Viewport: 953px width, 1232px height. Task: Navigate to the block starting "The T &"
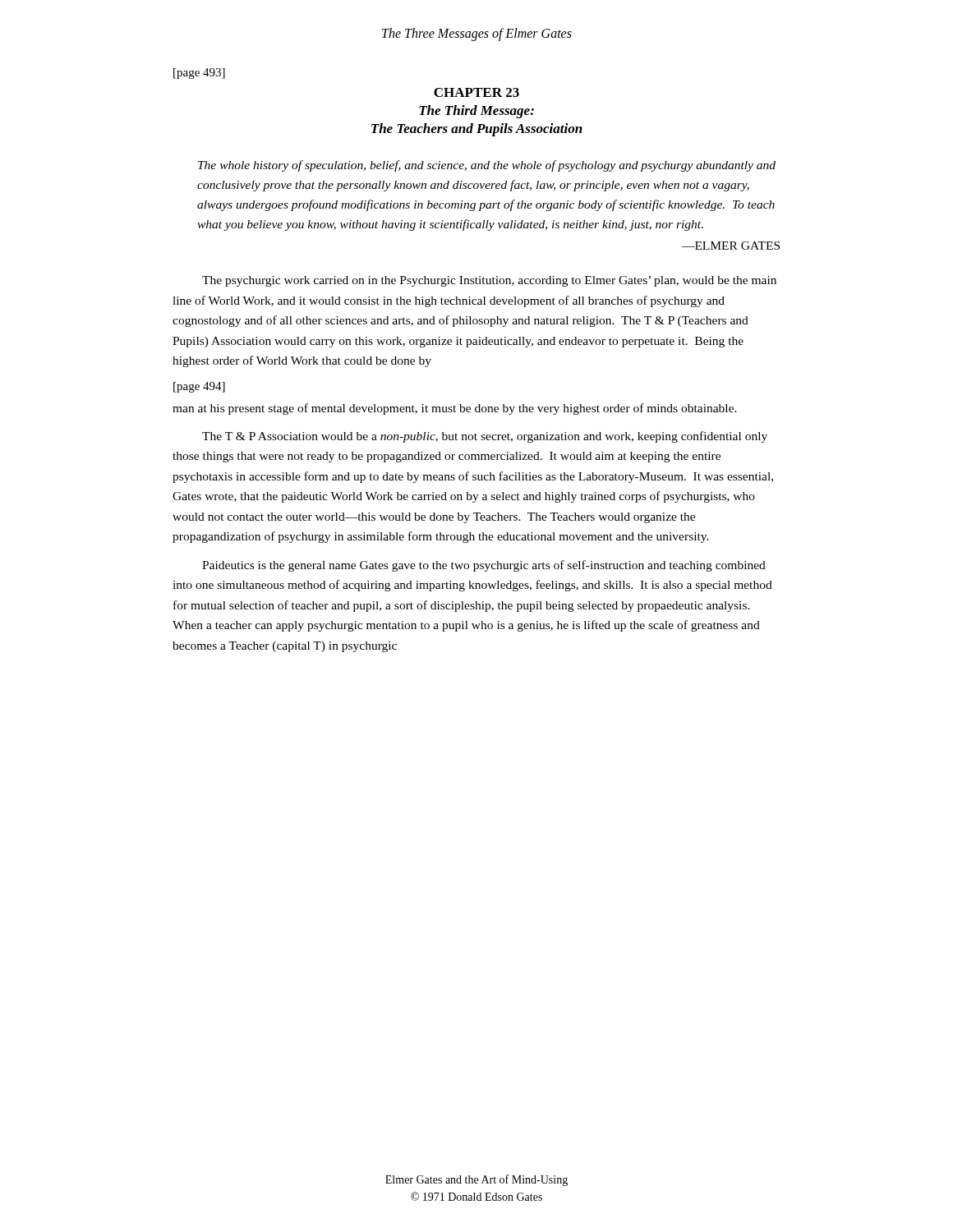[473, 486]
